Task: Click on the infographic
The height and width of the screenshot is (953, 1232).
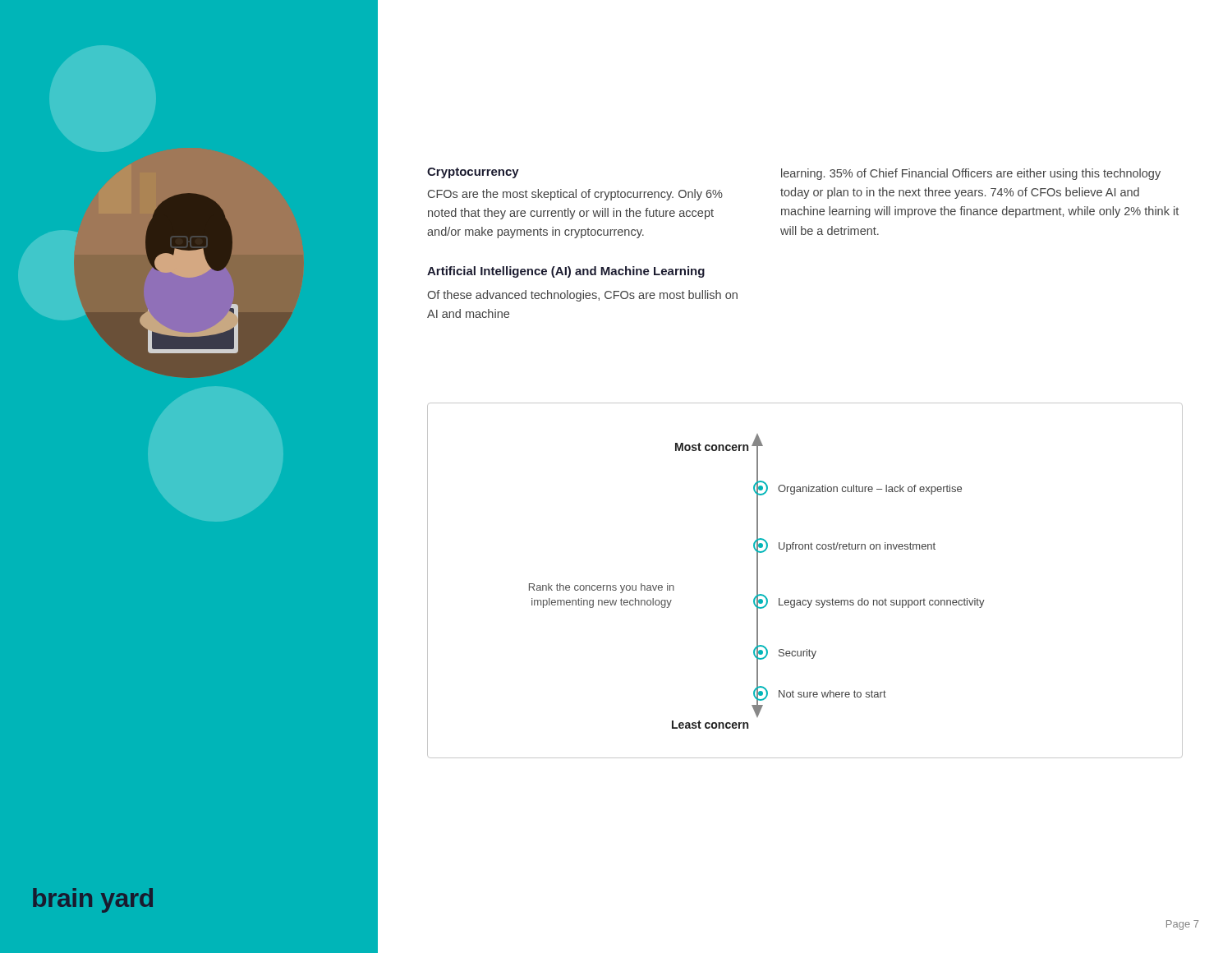Action: point(805,580)
